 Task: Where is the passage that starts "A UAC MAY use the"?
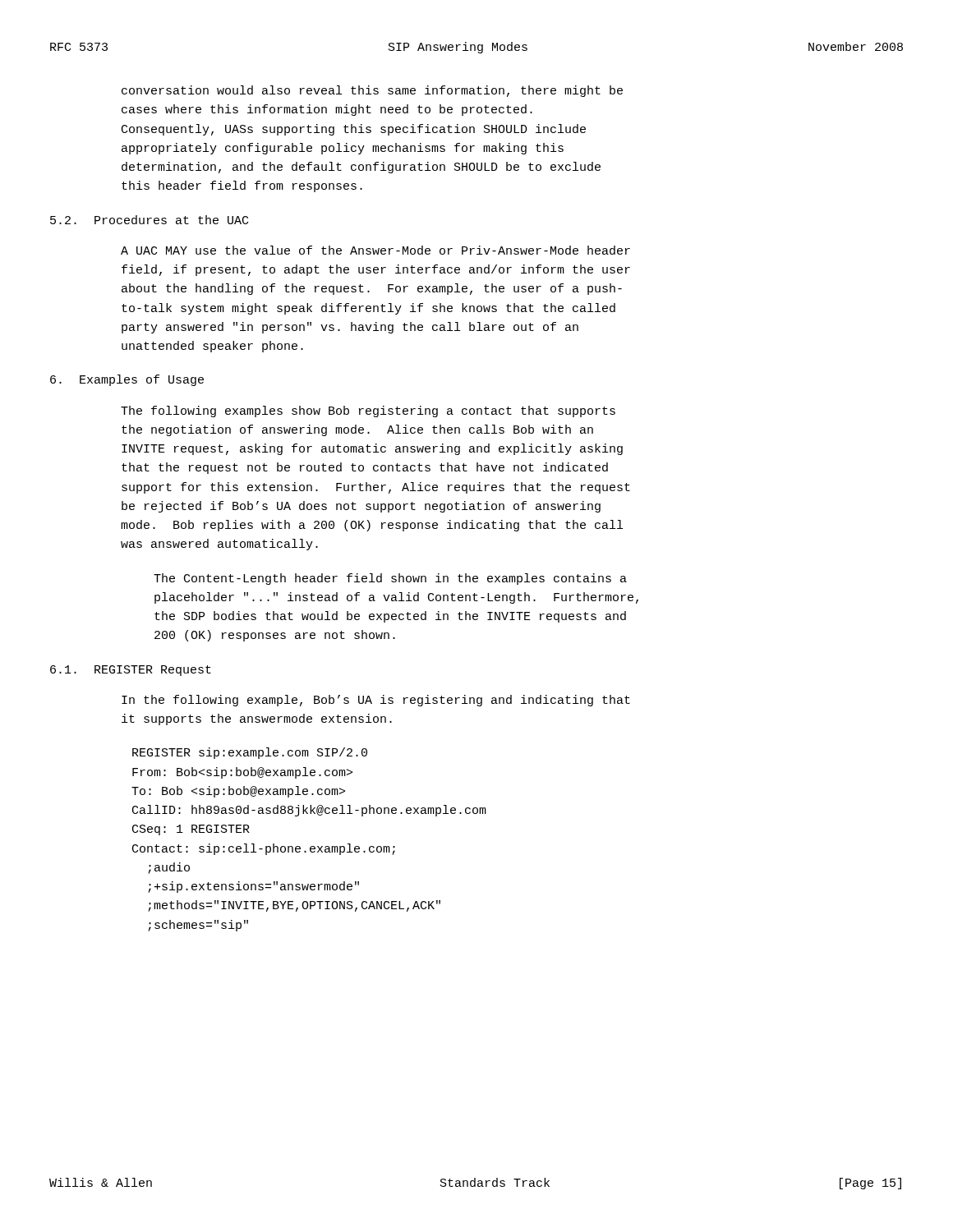[x=365, y=299]
